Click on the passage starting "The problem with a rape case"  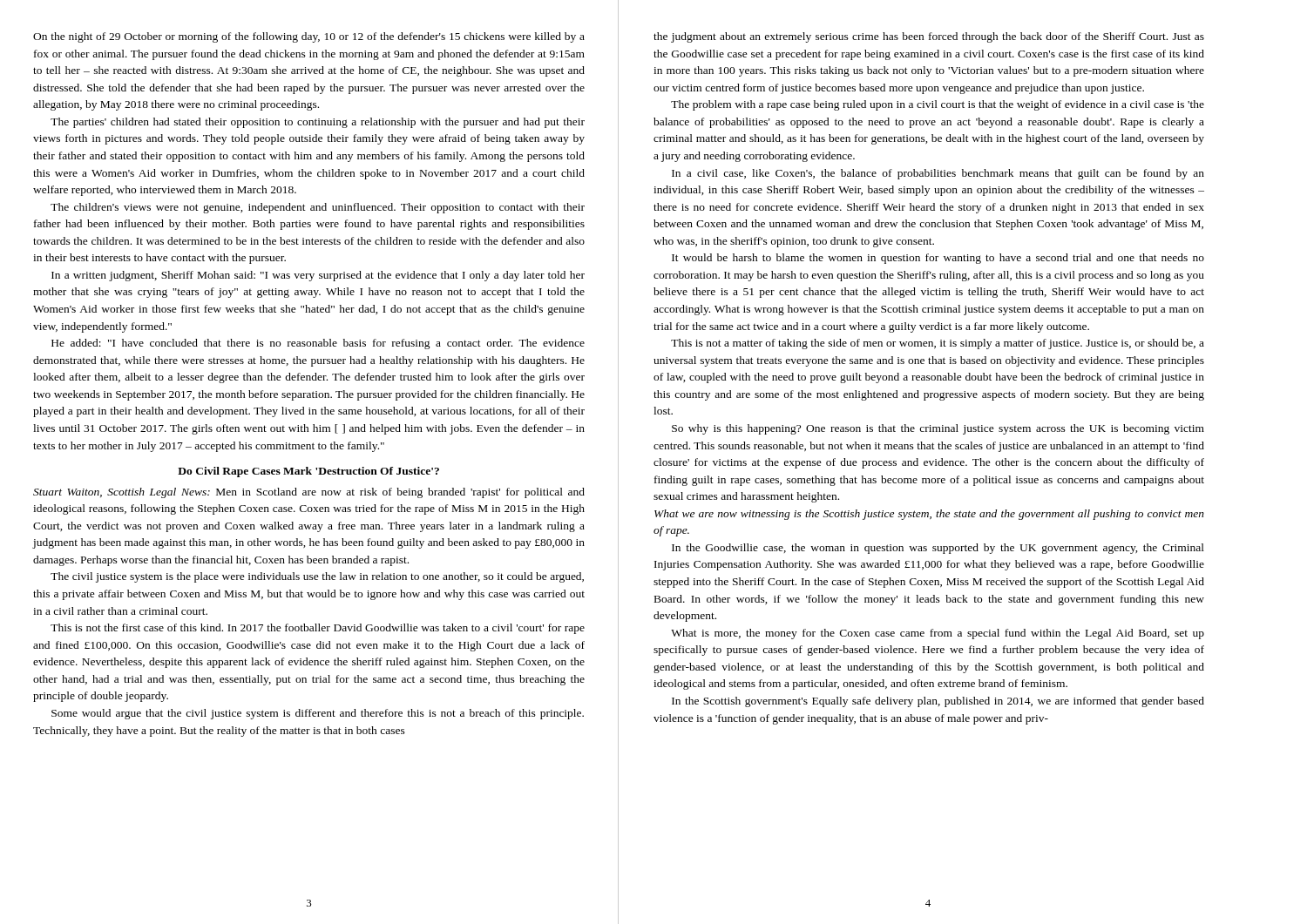pos(929,130)
